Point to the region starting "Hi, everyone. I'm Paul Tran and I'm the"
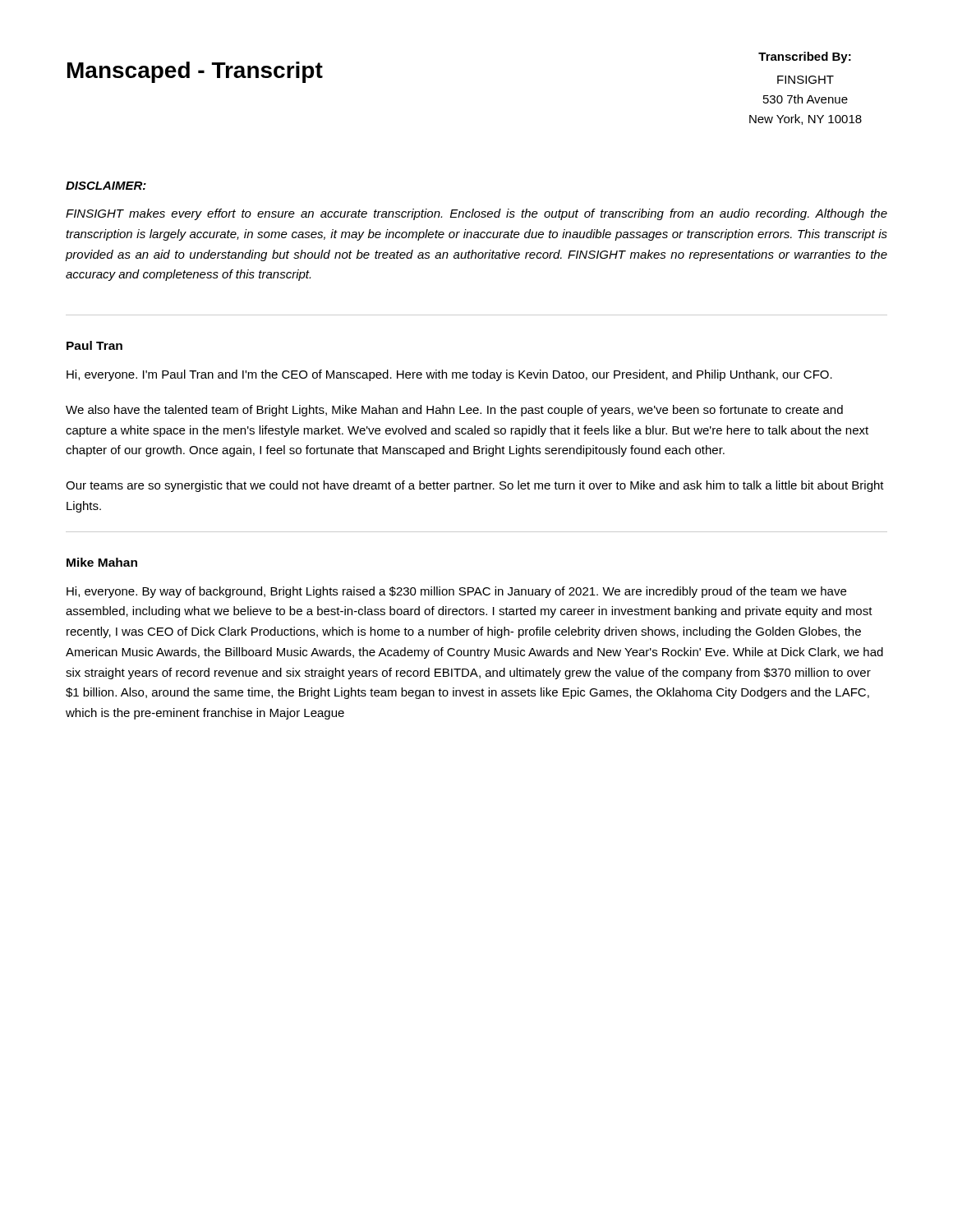The width and height of the screenshot is (953, 1232). (x=449, y=374)
